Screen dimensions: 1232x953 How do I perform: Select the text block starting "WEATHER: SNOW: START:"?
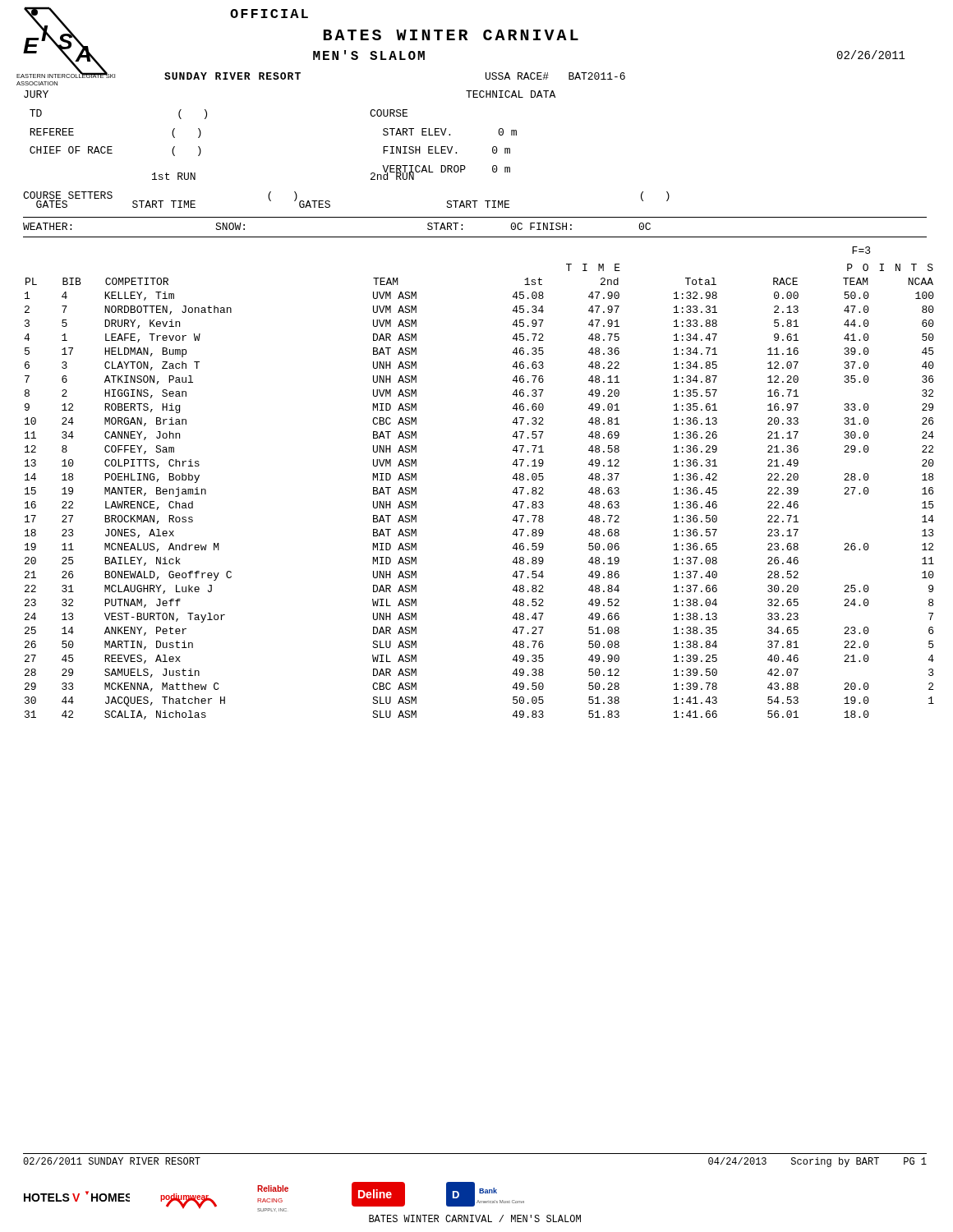(337, 227)
